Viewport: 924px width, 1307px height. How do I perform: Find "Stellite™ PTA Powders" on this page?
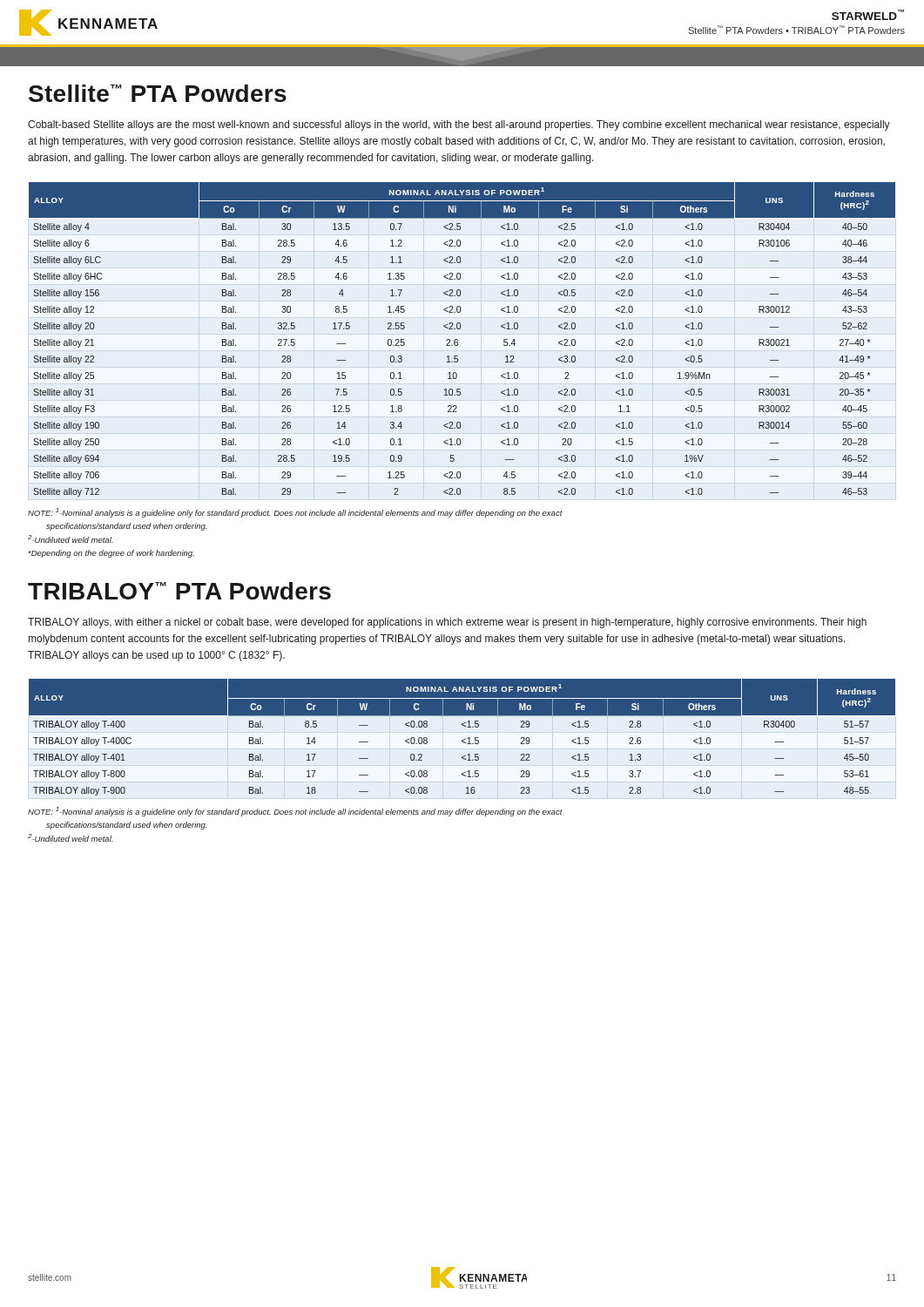point(158,94)
